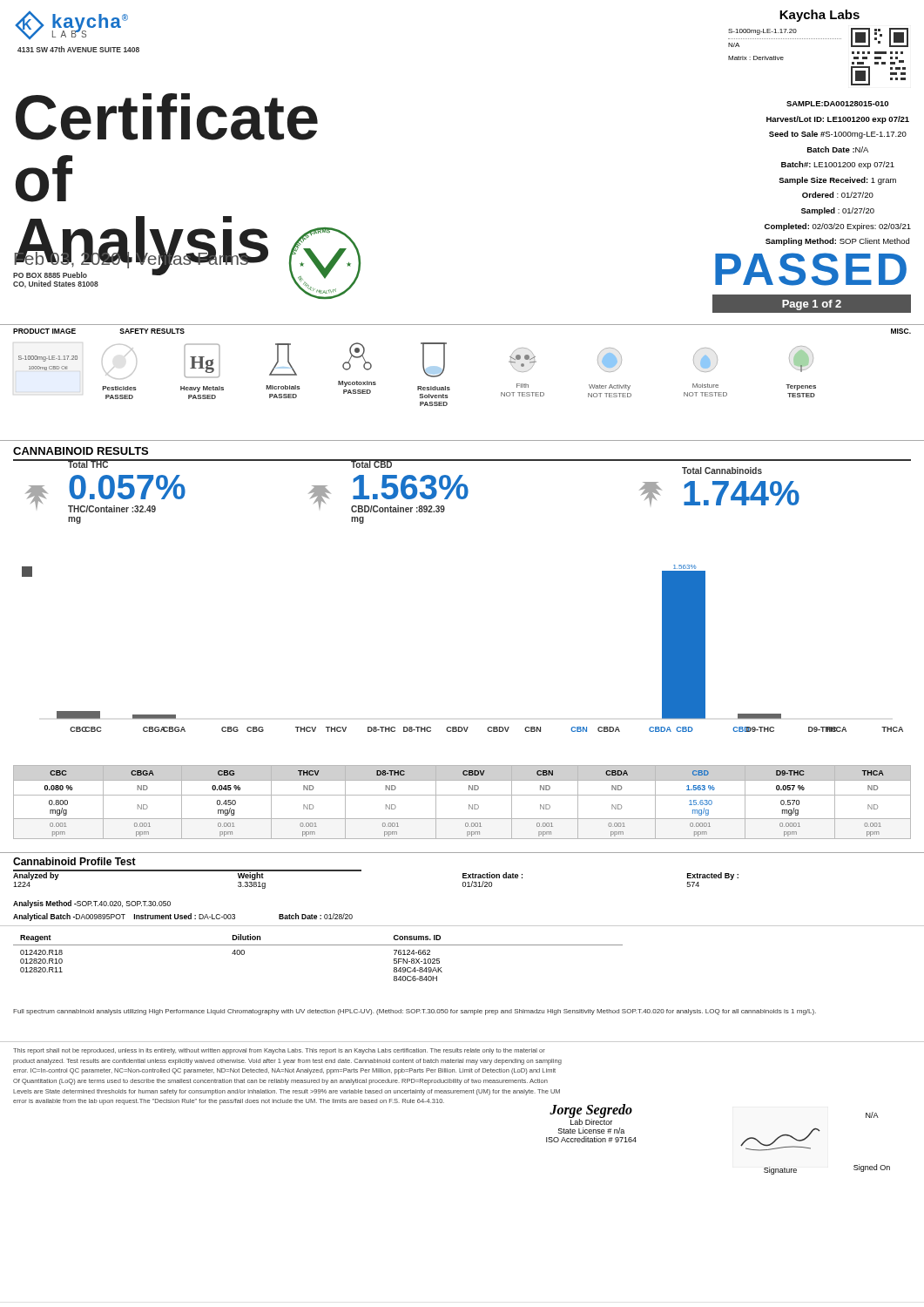Locate the bar chart

462,662
